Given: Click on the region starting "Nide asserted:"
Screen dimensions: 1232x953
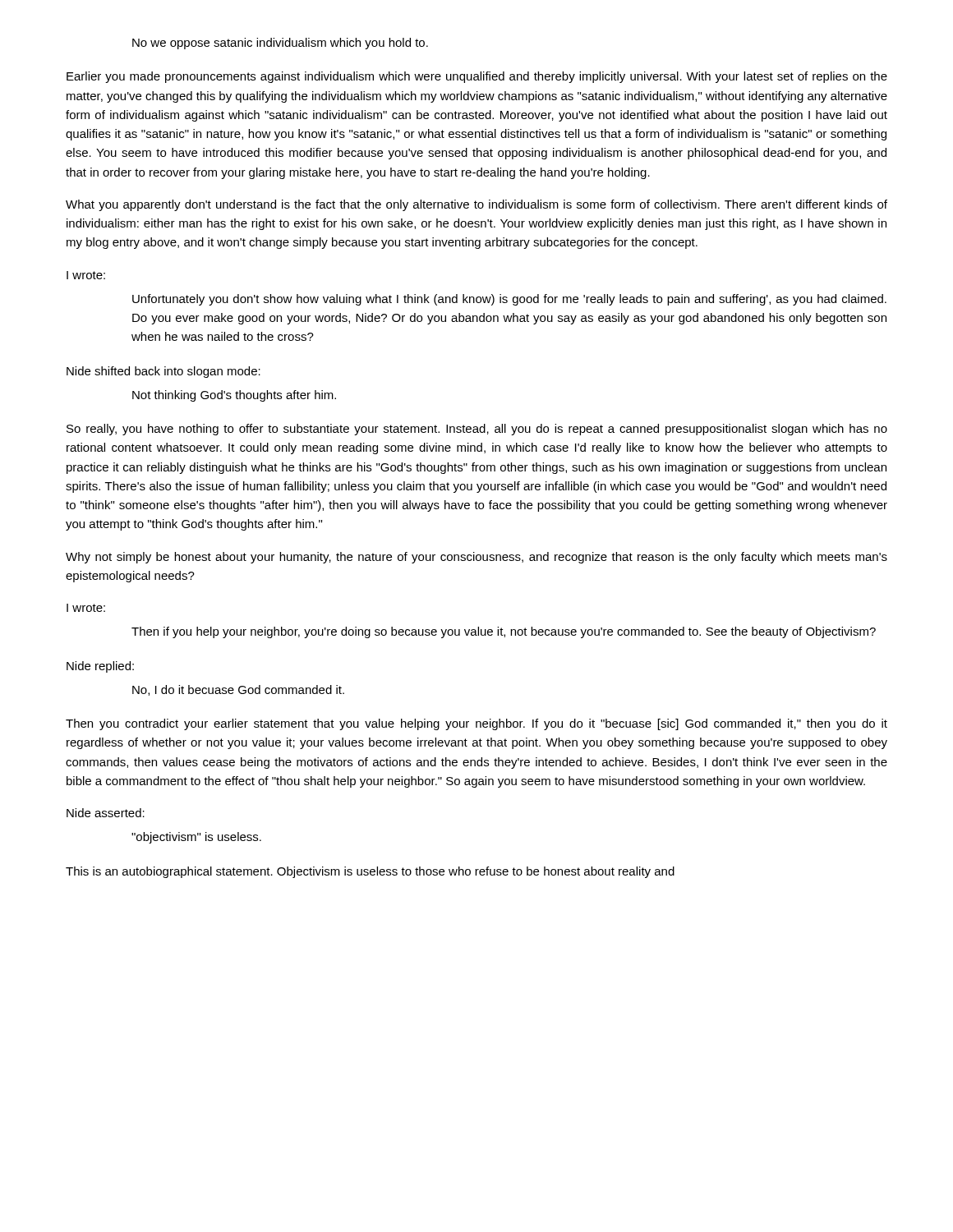Looking at the screenshot, I should coord(106,813).
